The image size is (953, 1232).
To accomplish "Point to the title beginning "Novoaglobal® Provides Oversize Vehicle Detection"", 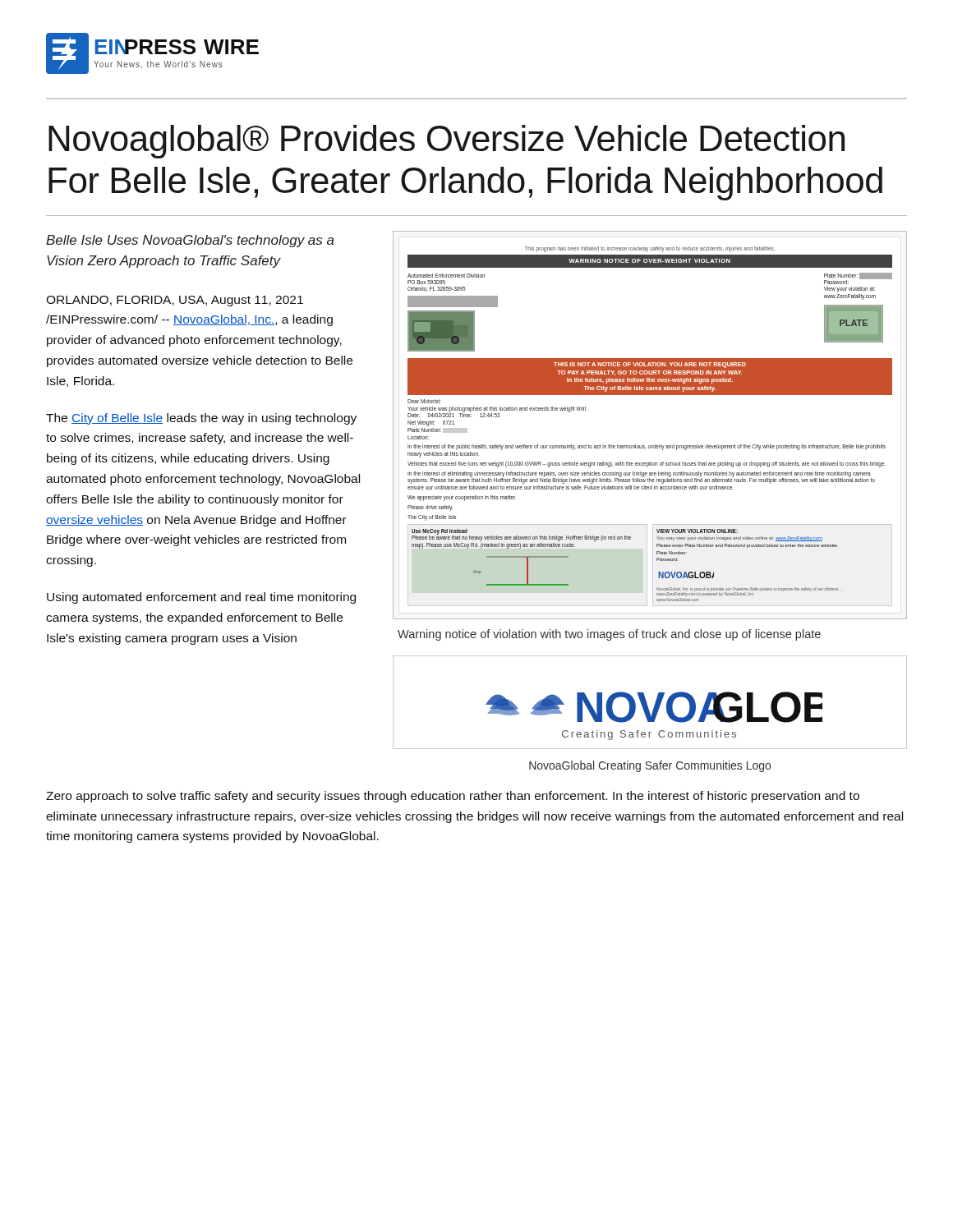I will 476,160.
